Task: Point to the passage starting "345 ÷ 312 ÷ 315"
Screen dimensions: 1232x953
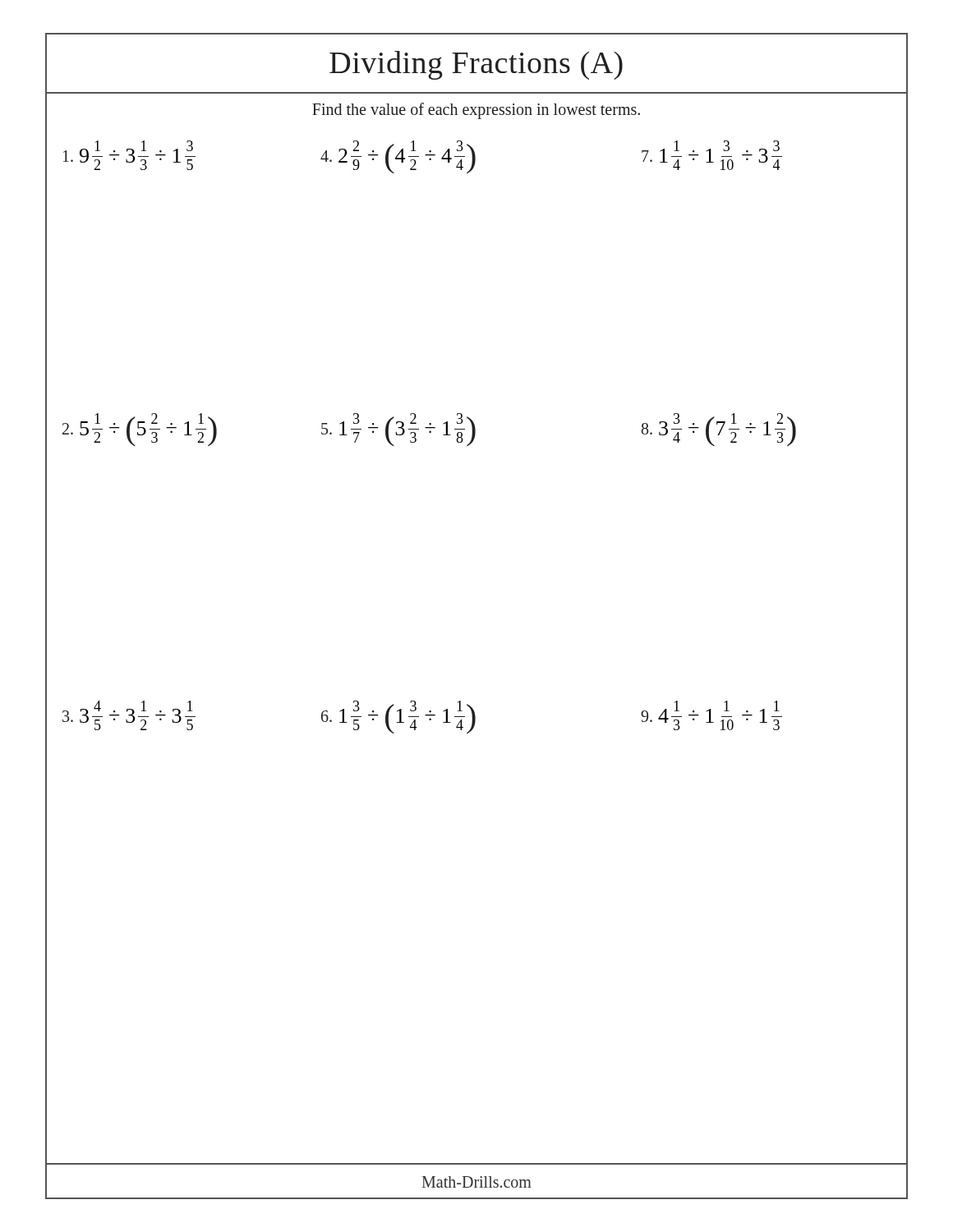Action: point(129,716)
